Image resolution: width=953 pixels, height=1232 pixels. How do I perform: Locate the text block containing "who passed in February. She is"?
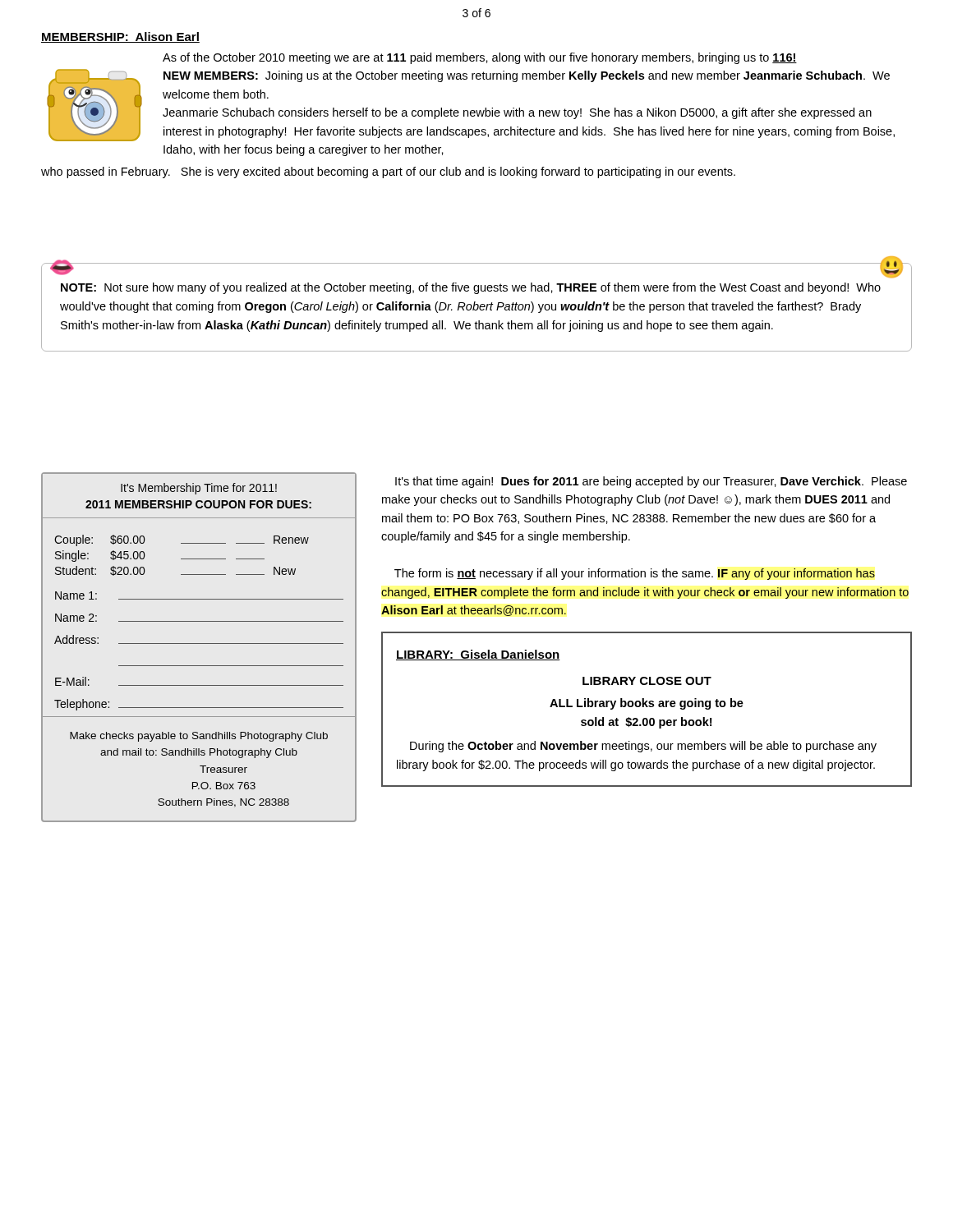click(389, 171)
